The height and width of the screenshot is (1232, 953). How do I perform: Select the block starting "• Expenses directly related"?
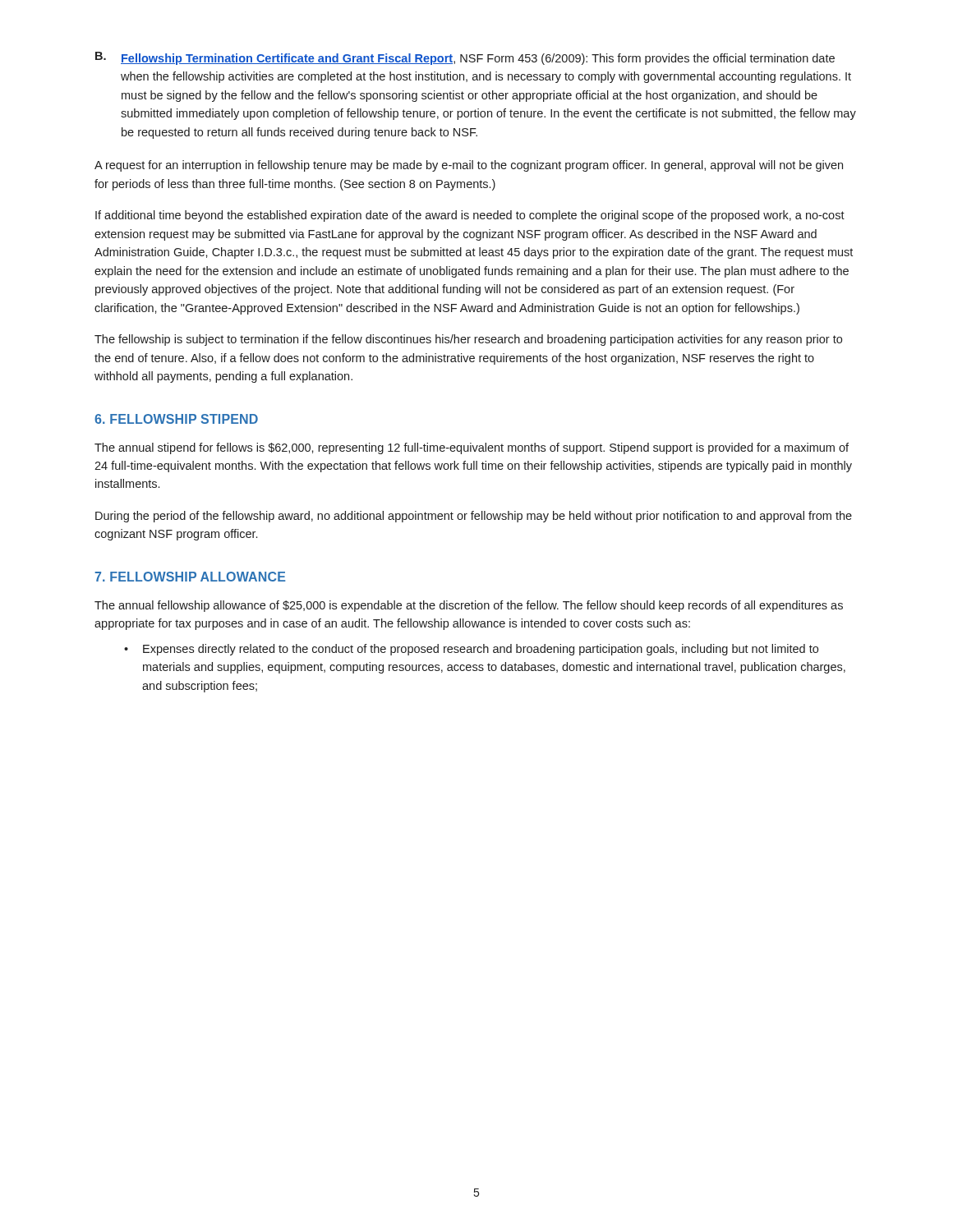click(x=491, y=667)
